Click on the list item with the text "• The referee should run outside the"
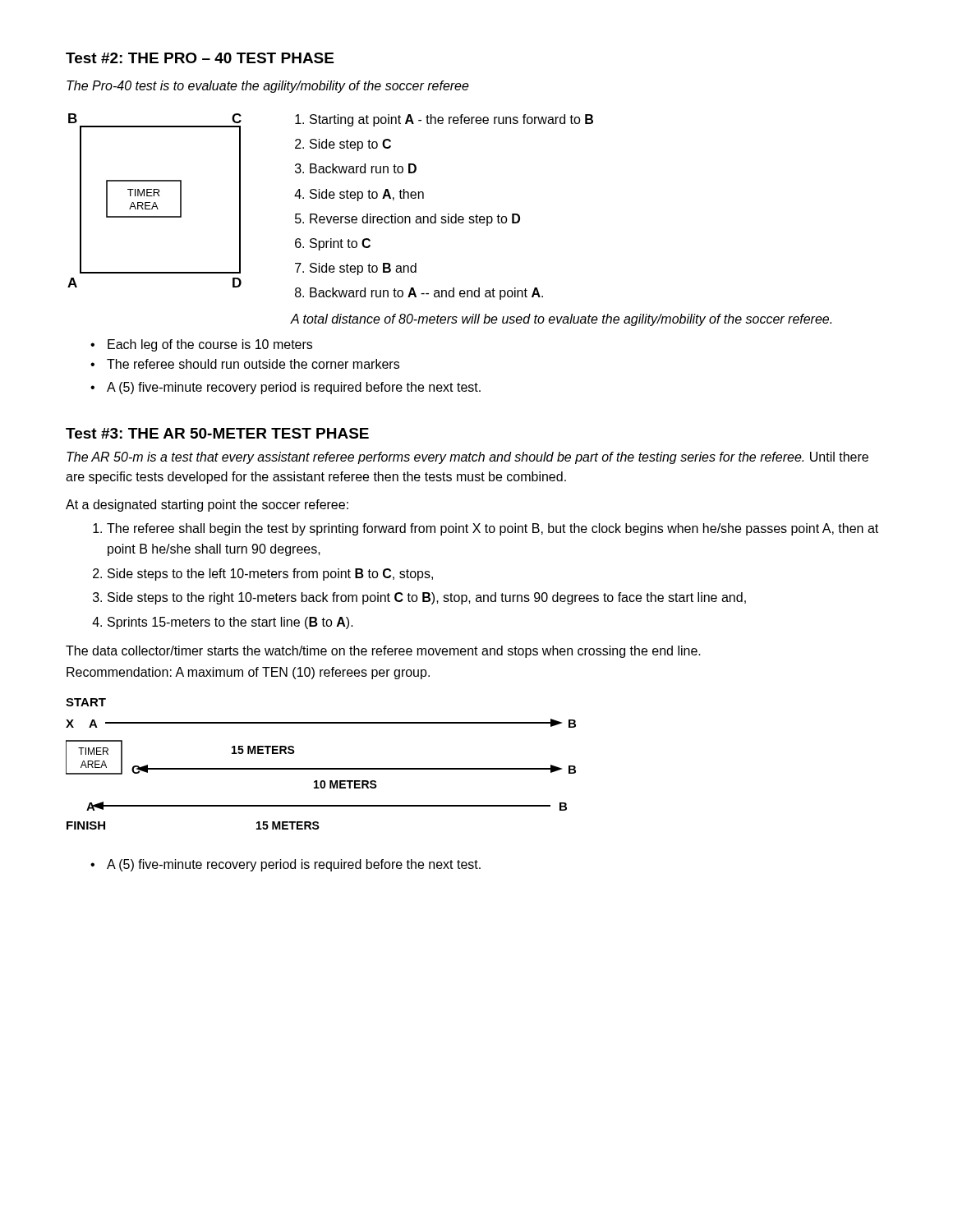The image size is (953, 1232). [x=245, y=364]
